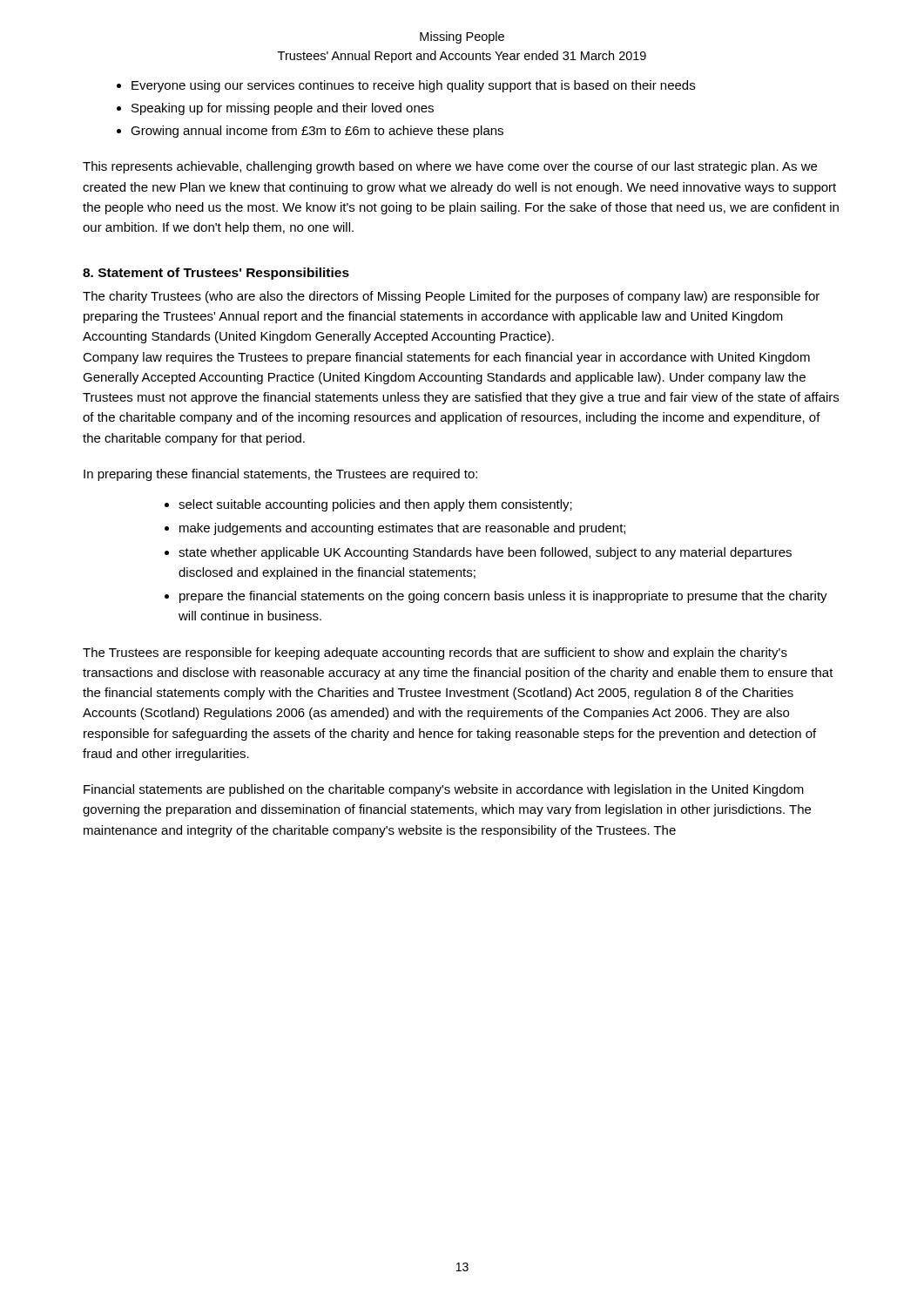Image resolution: width=924 pixels, height=1307 pixels.
Task: Find the list item with the text "select suitable accounting policies"
Action: coord(376,504)
